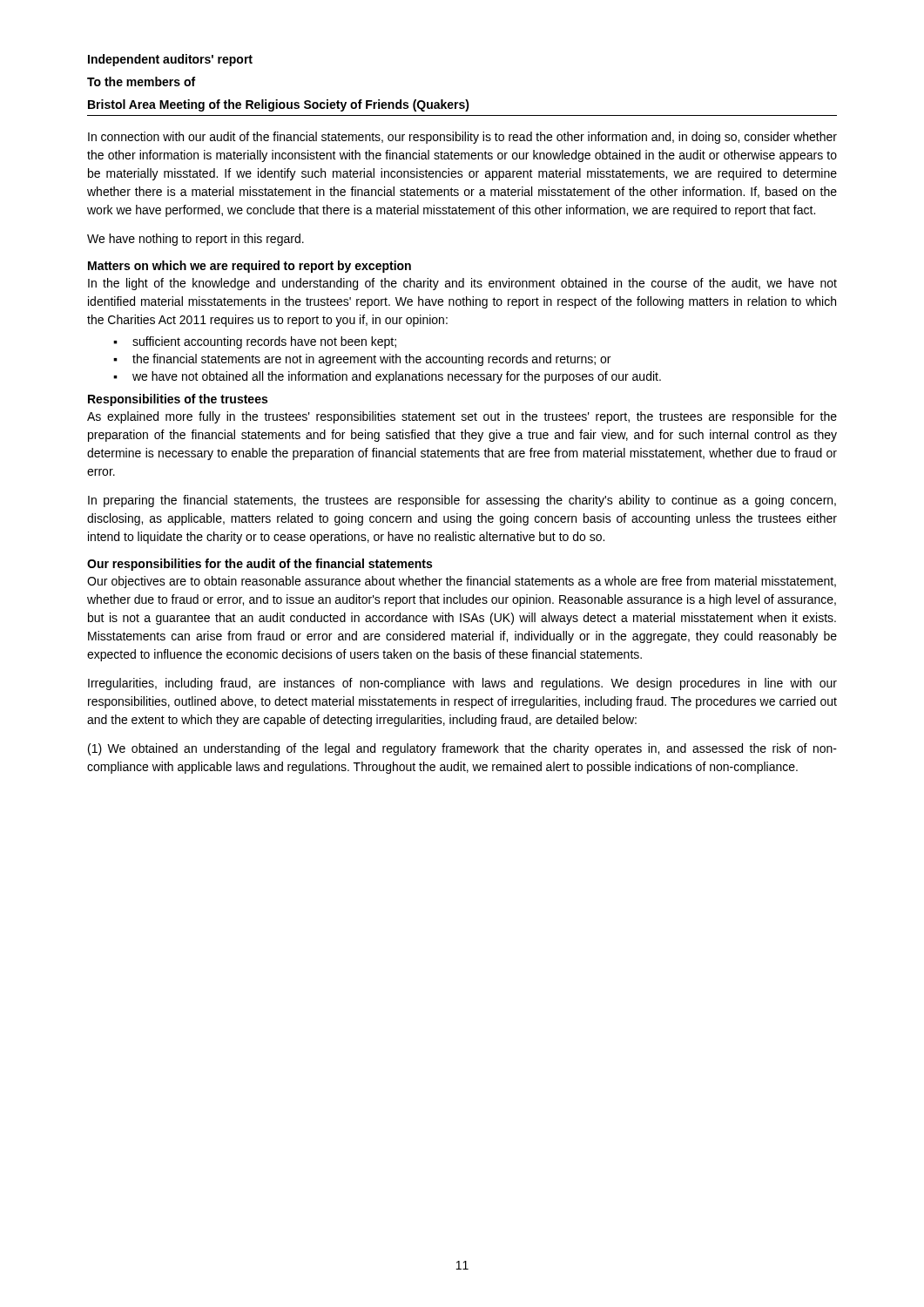Click on the element starting "As explained more fully in the trustees' responsibilities"
Image resolution: width=924 pixels, height=1307 pixels.
pos(462,444)
